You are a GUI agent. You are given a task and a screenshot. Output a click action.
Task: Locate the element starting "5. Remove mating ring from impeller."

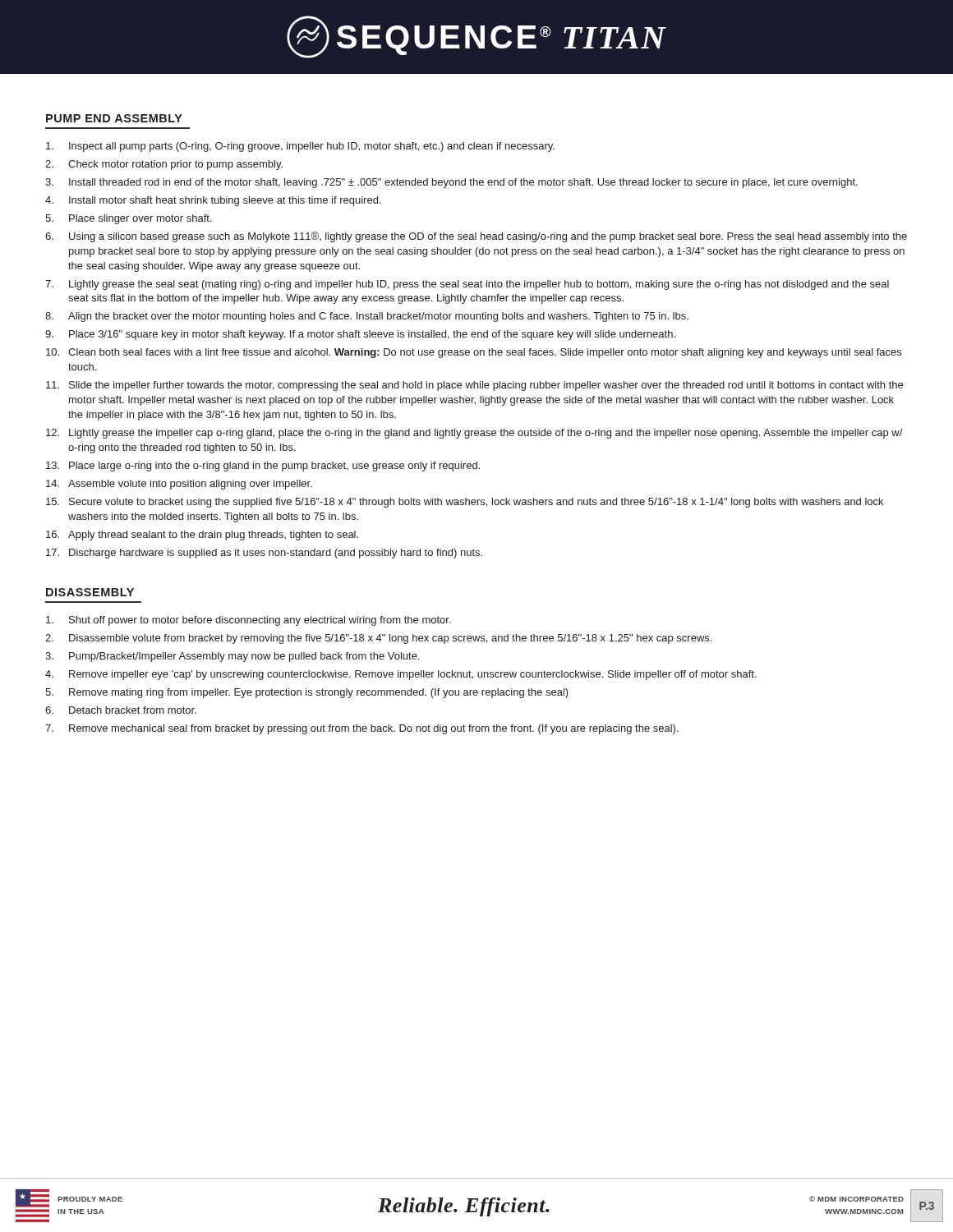coord(476,693)
